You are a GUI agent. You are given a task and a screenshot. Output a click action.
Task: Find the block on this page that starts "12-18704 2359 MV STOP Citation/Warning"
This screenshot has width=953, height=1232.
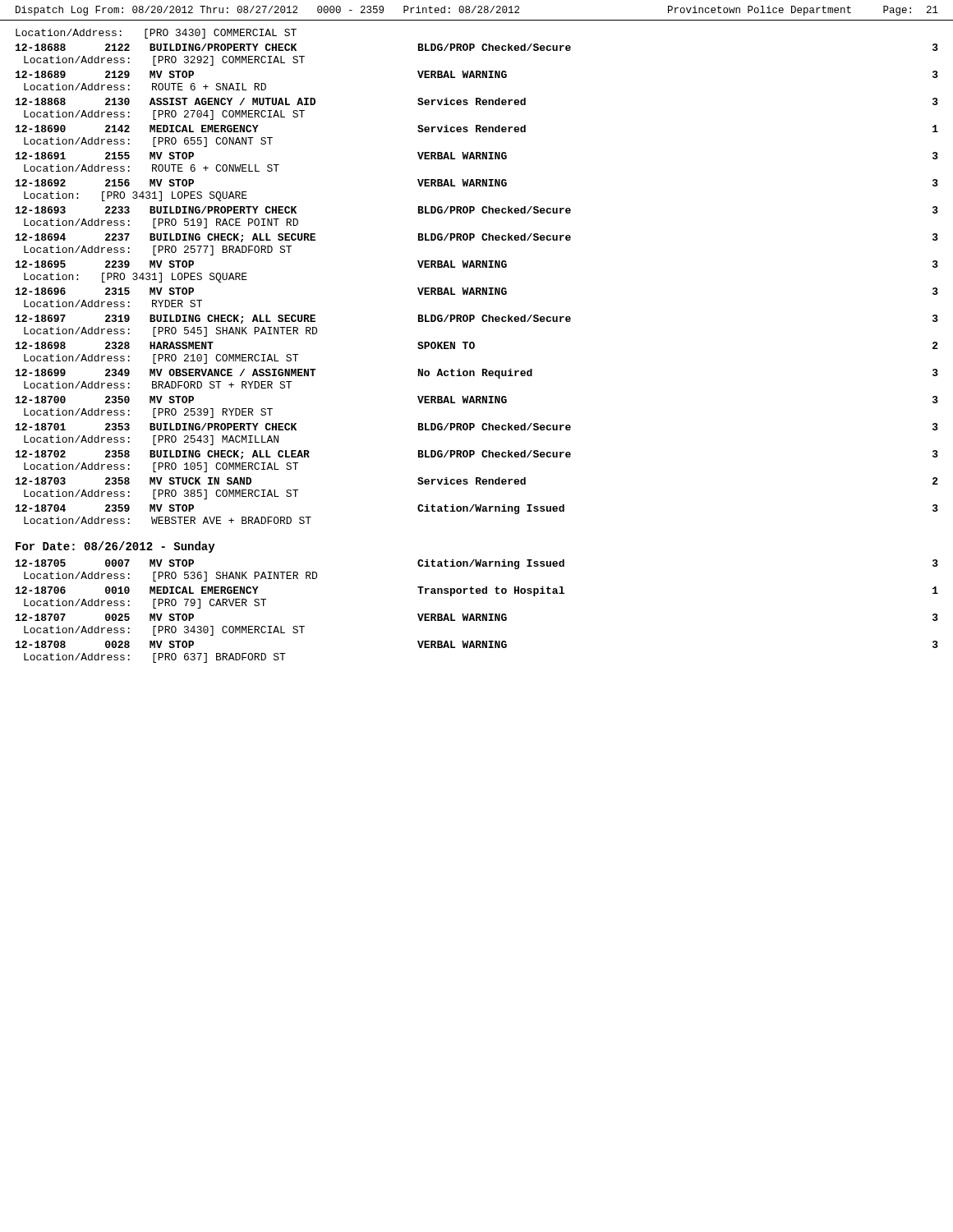click(x=476, y=515)
